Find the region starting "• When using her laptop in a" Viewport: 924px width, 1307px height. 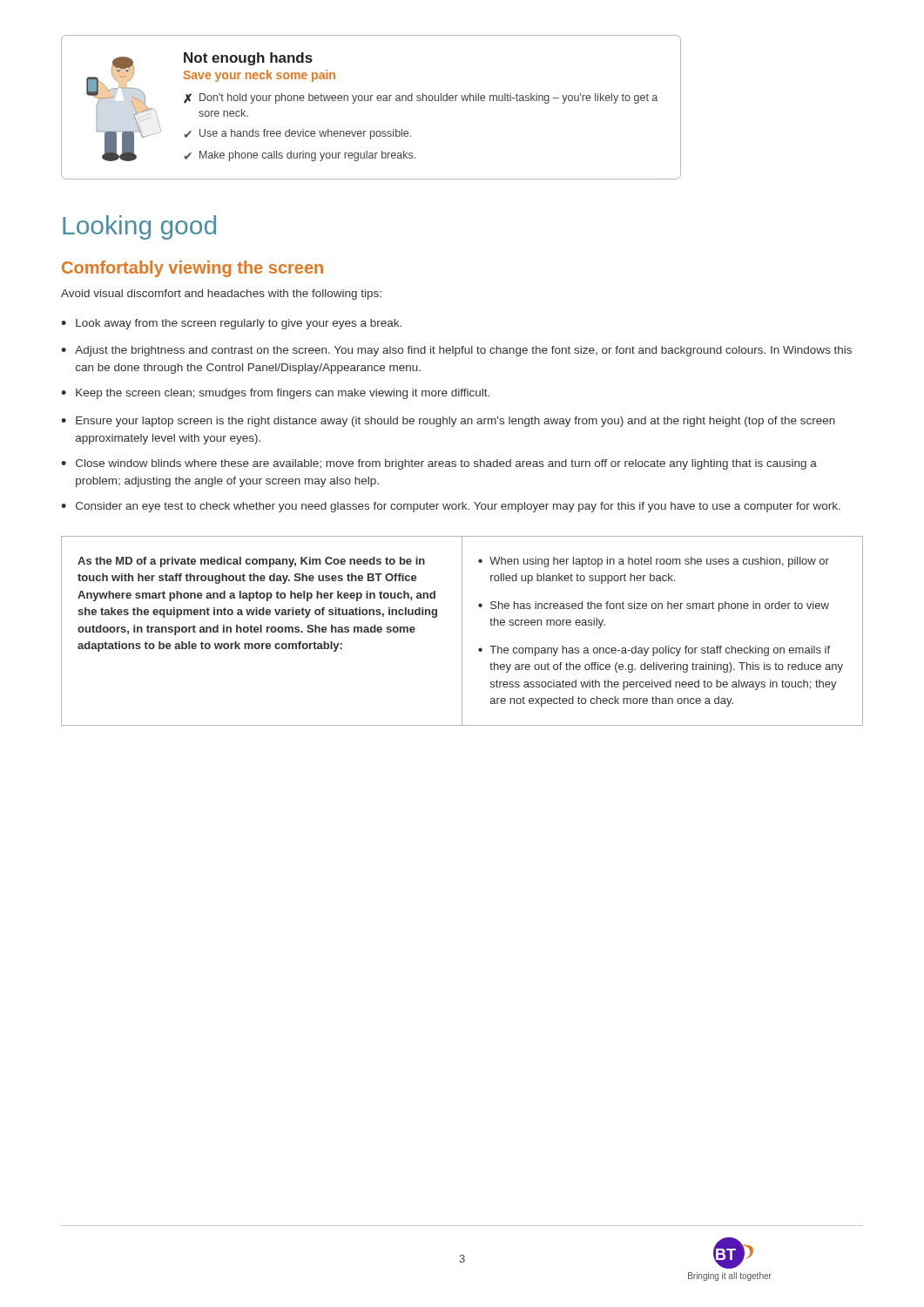[x=662, y=569]
